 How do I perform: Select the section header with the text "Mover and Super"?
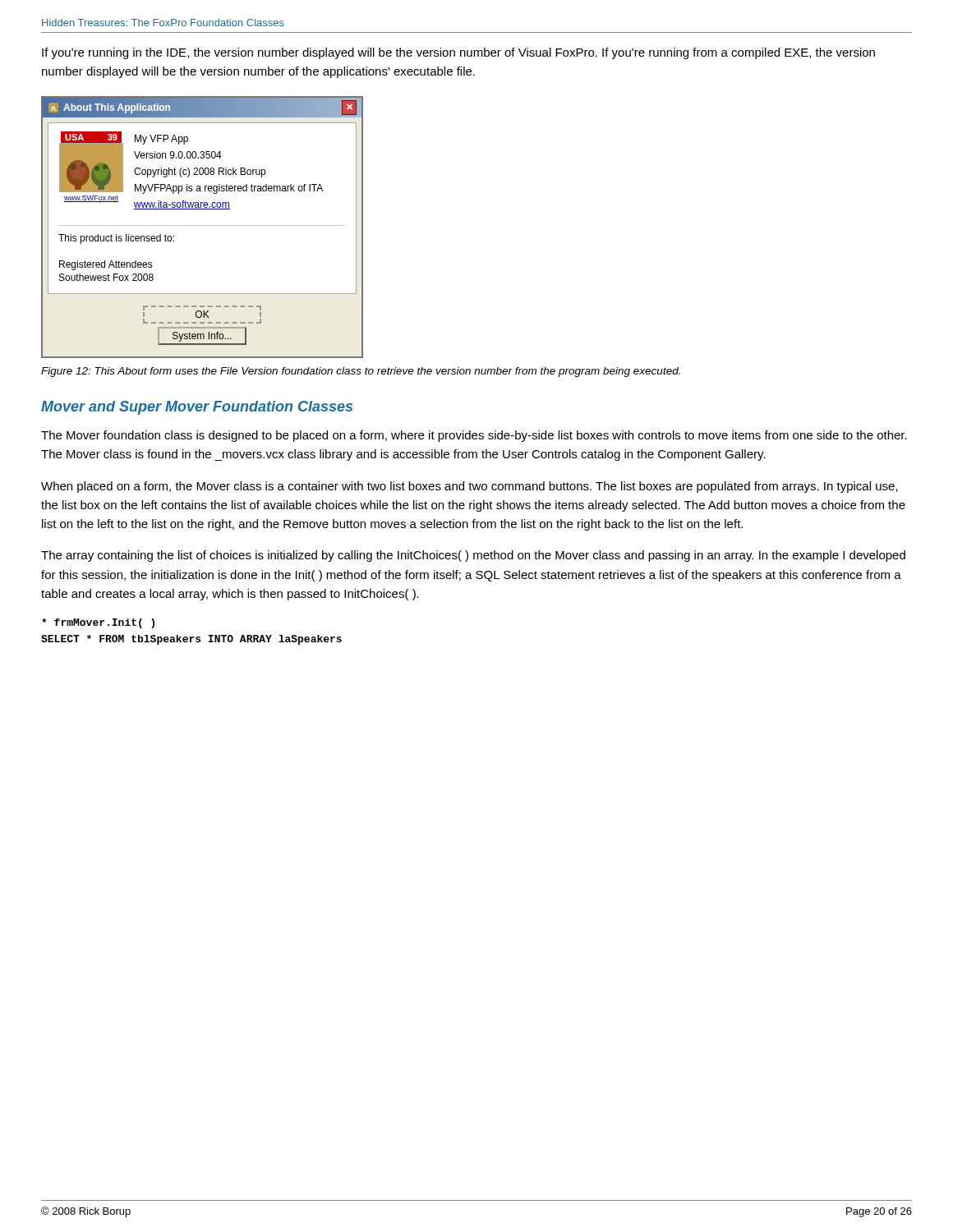(x=197, y=407)
